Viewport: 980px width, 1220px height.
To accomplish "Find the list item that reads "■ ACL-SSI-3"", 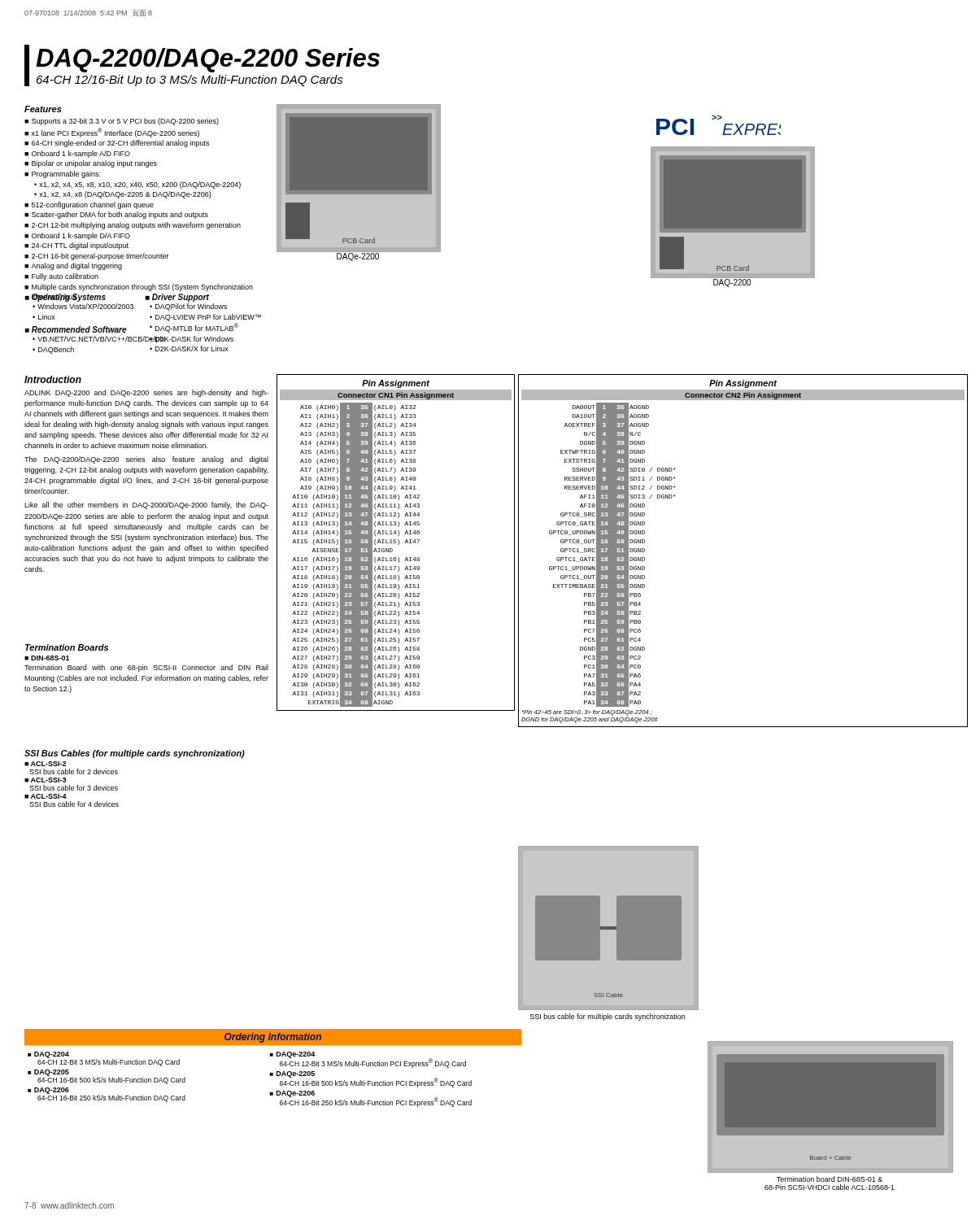I will [x=45, y=780].
